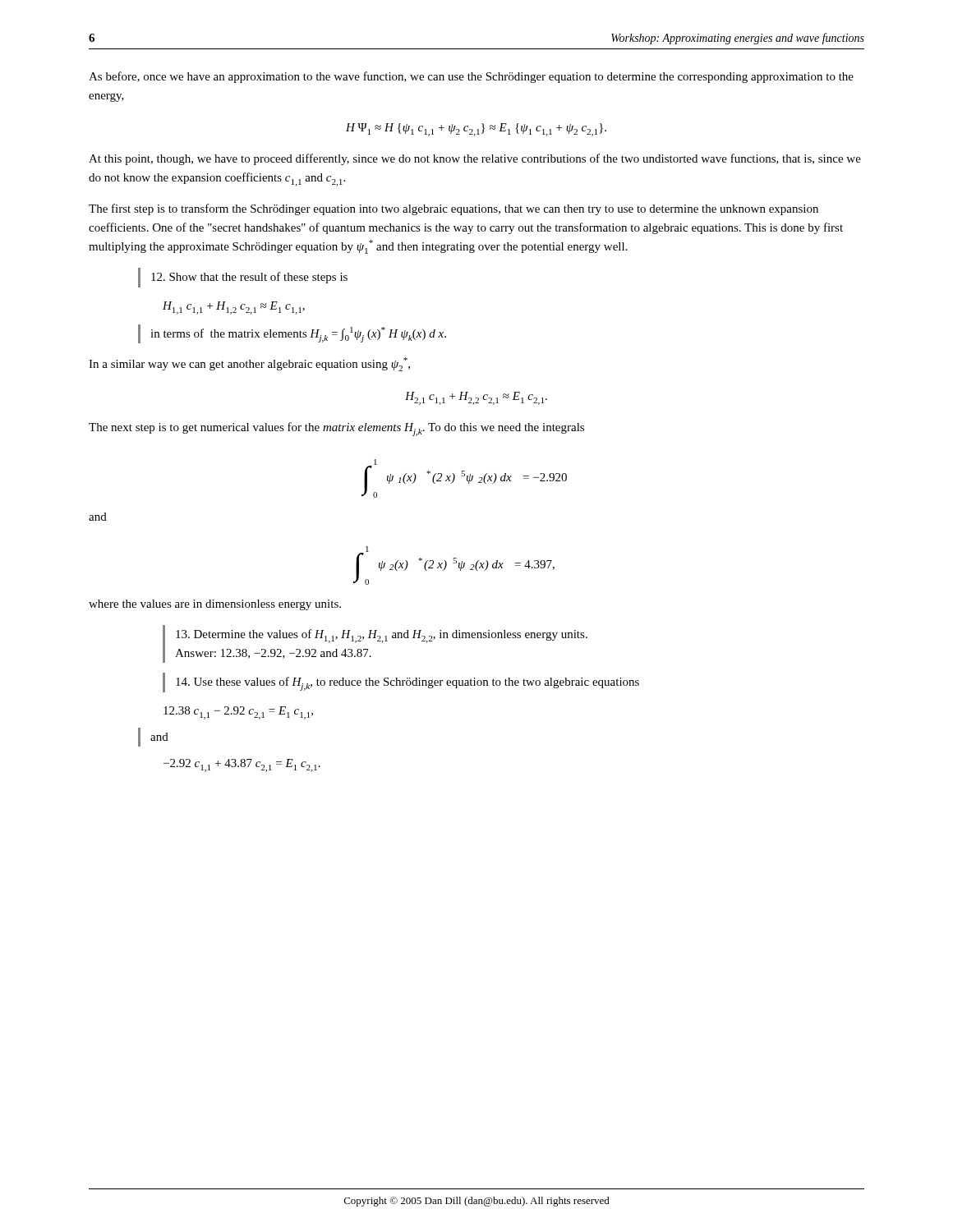953x1232 pixels.
Task: Navigate to the passage starting "As before, once"
Action: point(471,86)
